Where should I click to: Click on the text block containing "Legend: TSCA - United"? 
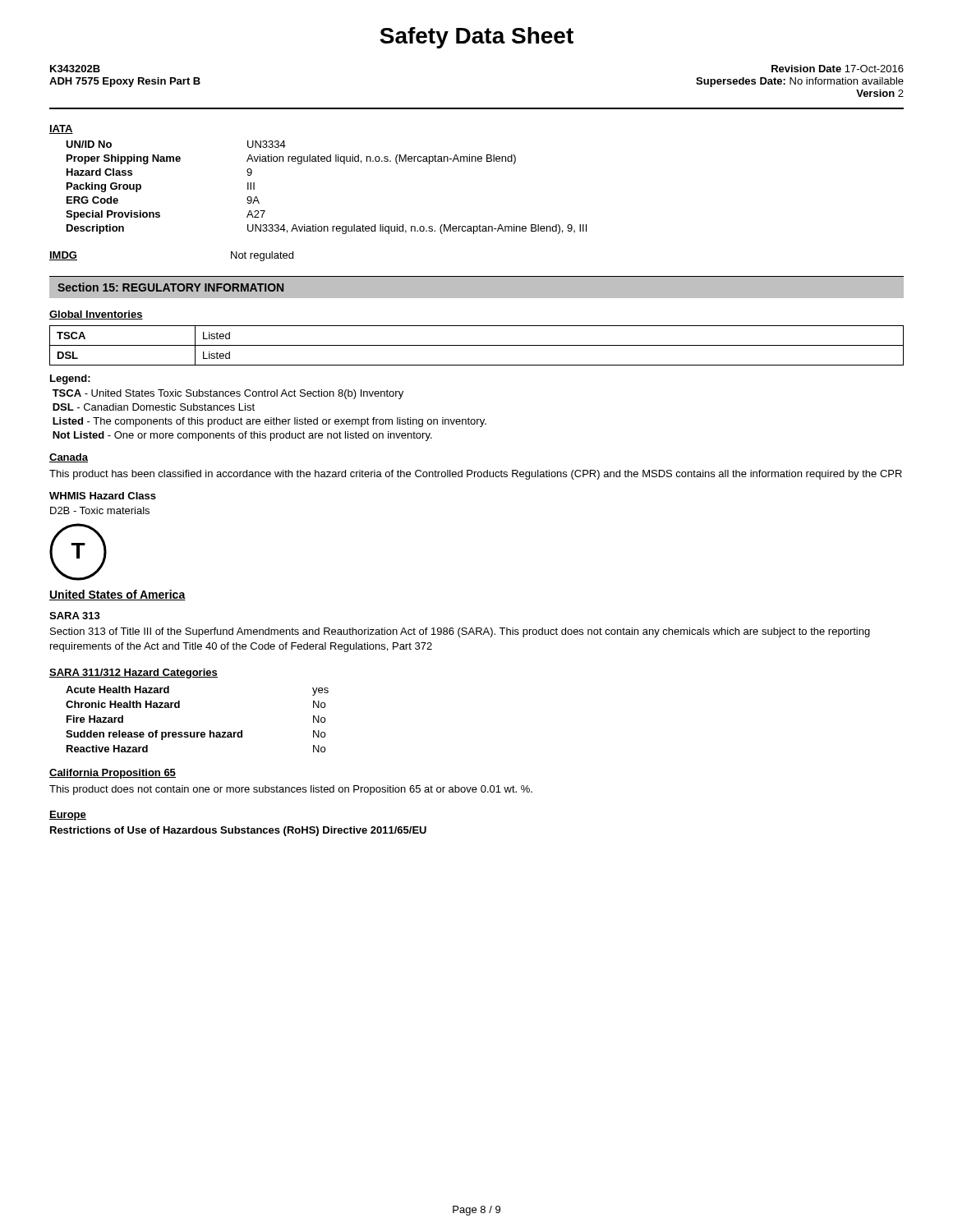click(476, 407)
